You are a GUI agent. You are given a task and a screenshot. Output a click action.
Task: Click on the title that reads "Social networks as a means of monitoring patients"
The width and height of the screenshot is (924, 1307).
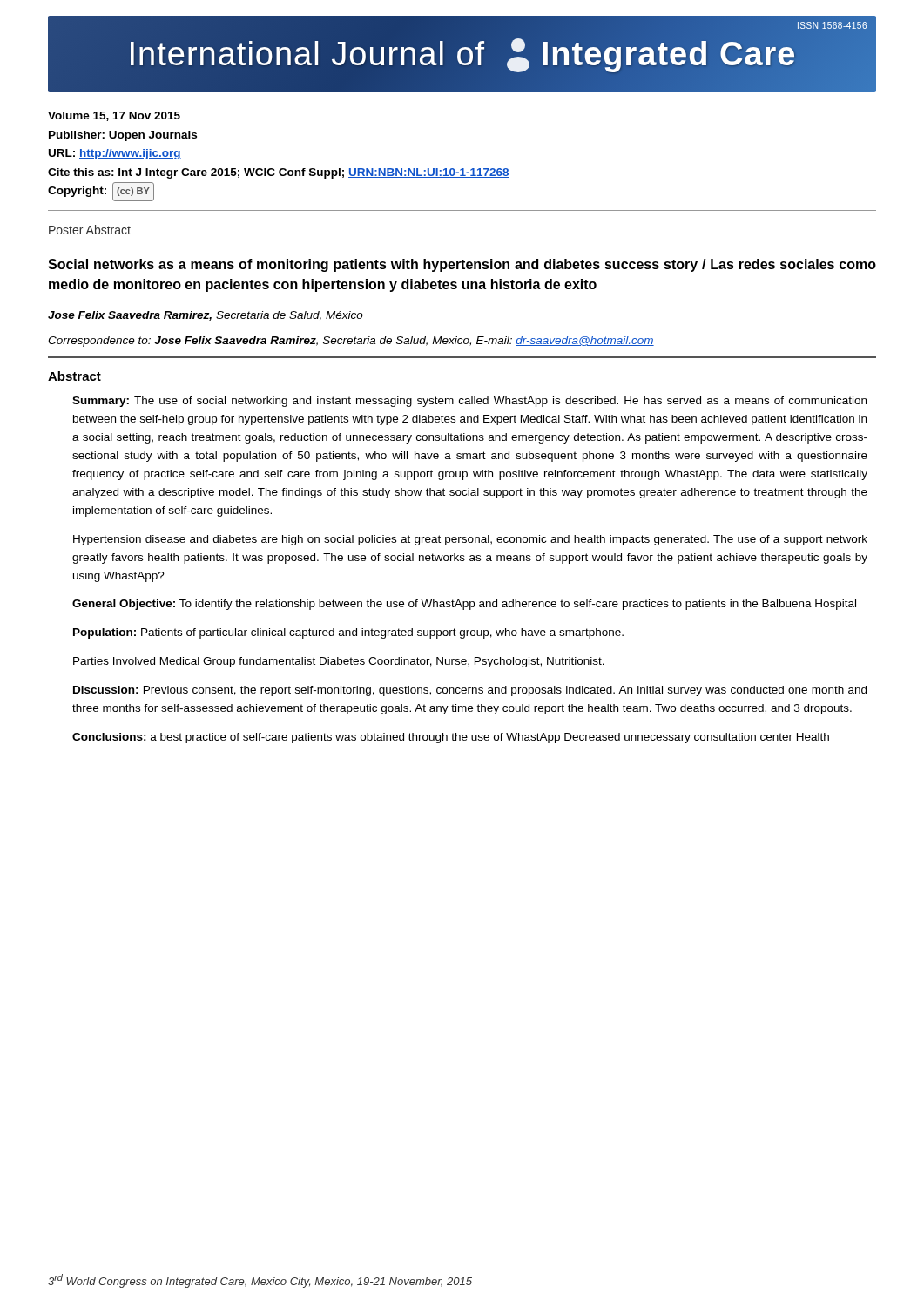(x=462, y=274)
